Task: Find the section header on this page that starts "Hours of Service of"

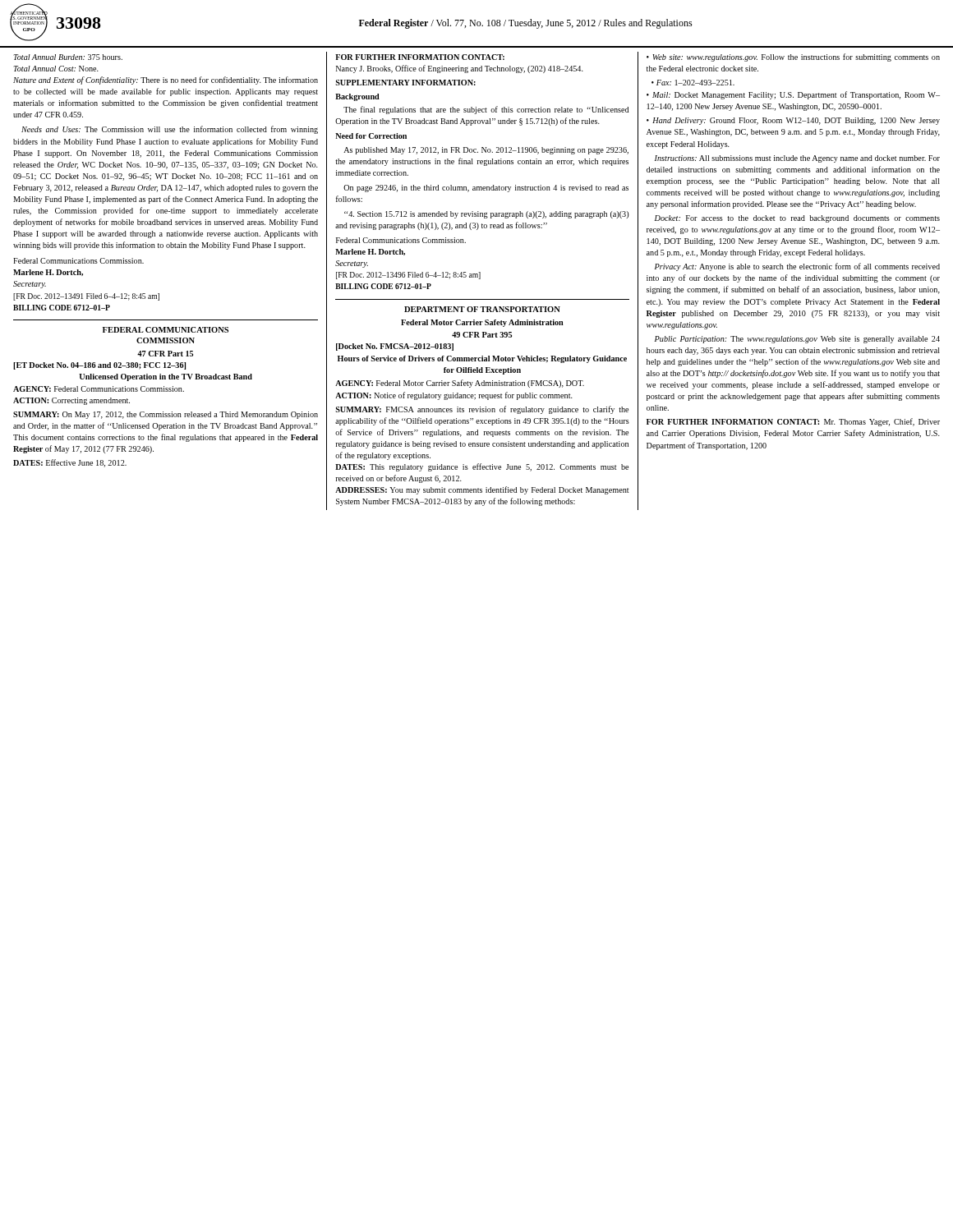Action: pos(482,364)
